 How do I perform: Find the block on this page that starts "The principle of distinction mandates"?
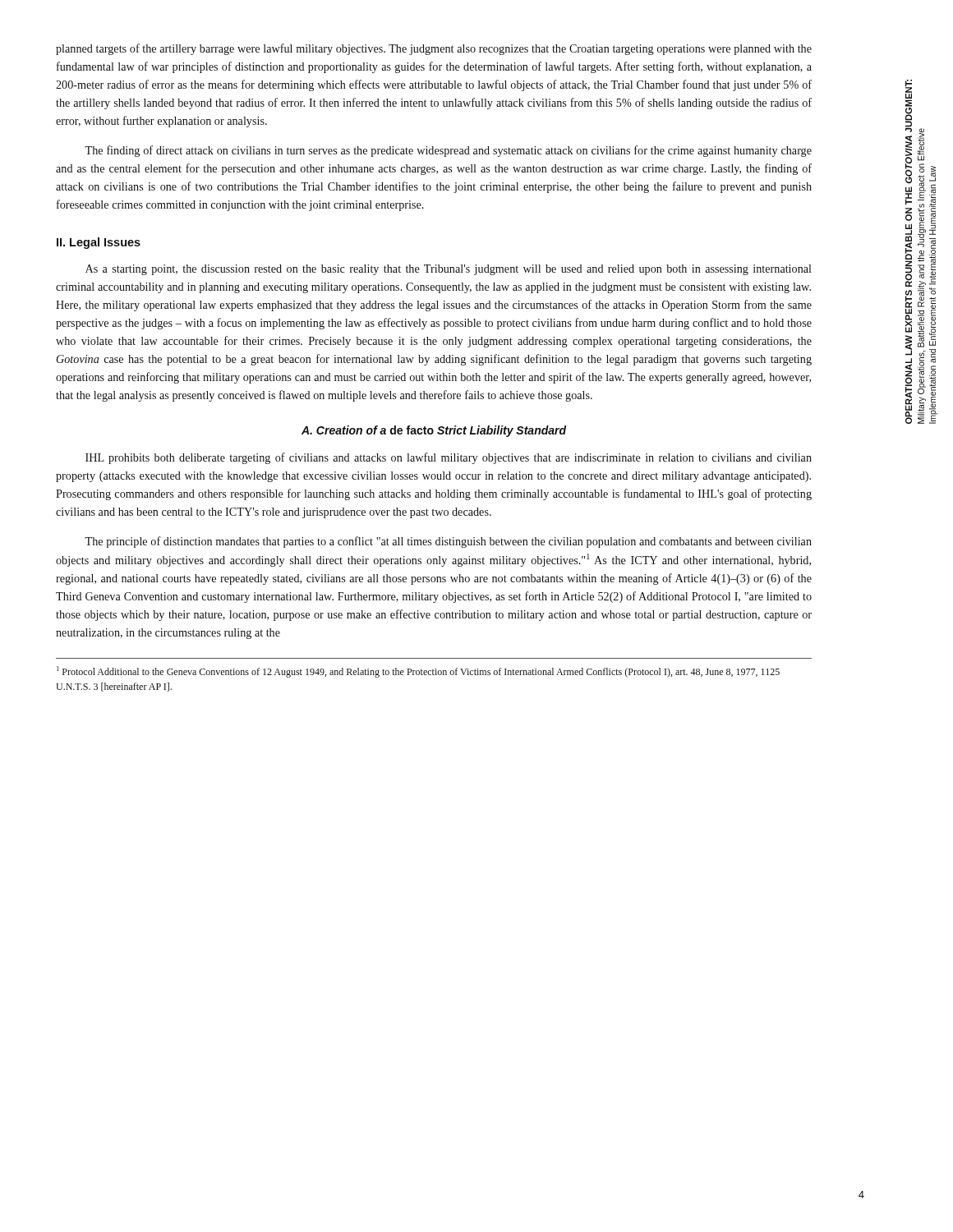[x=434, y=587]
